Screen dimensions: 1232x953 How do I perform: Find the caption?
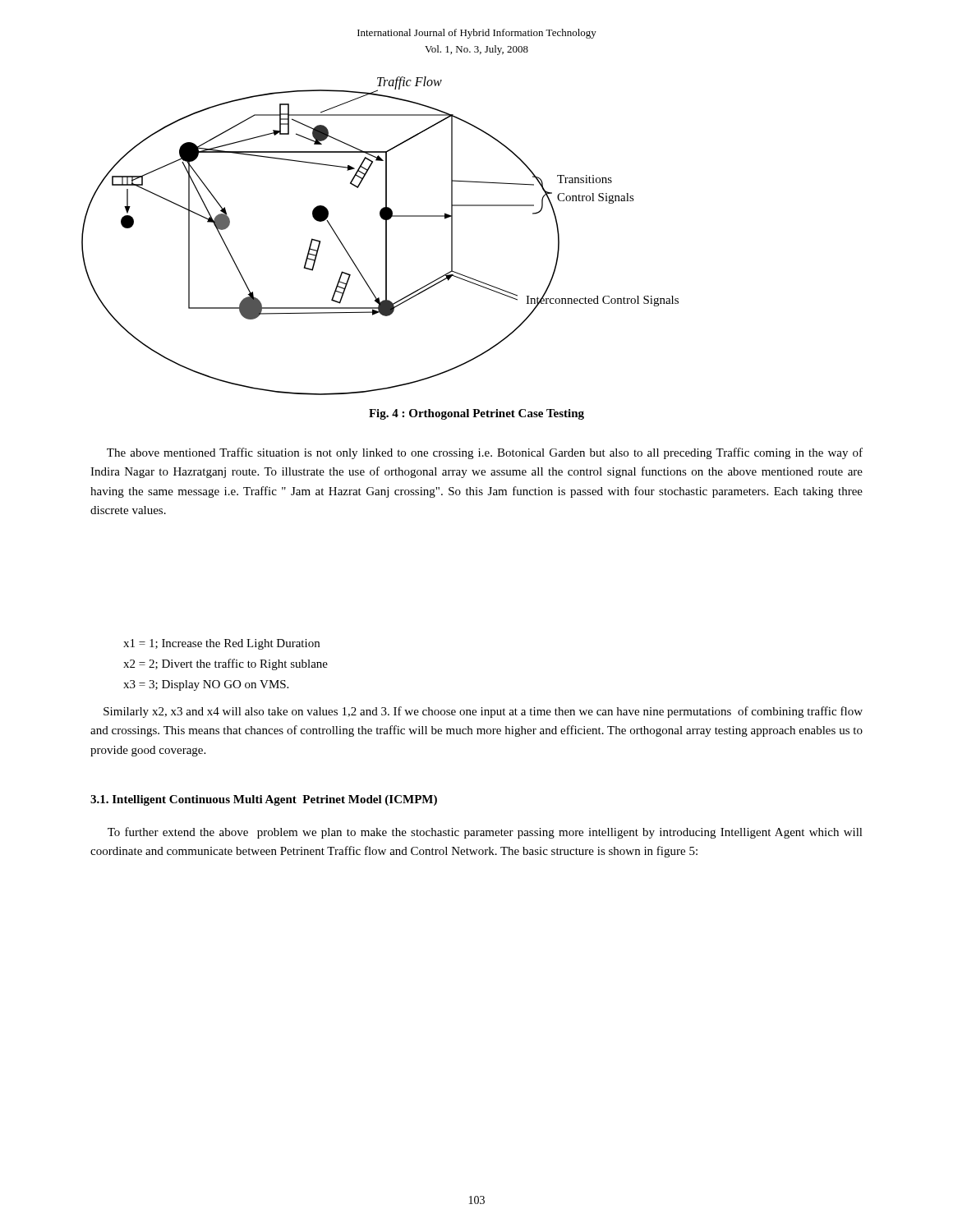[x=476, y=413]
